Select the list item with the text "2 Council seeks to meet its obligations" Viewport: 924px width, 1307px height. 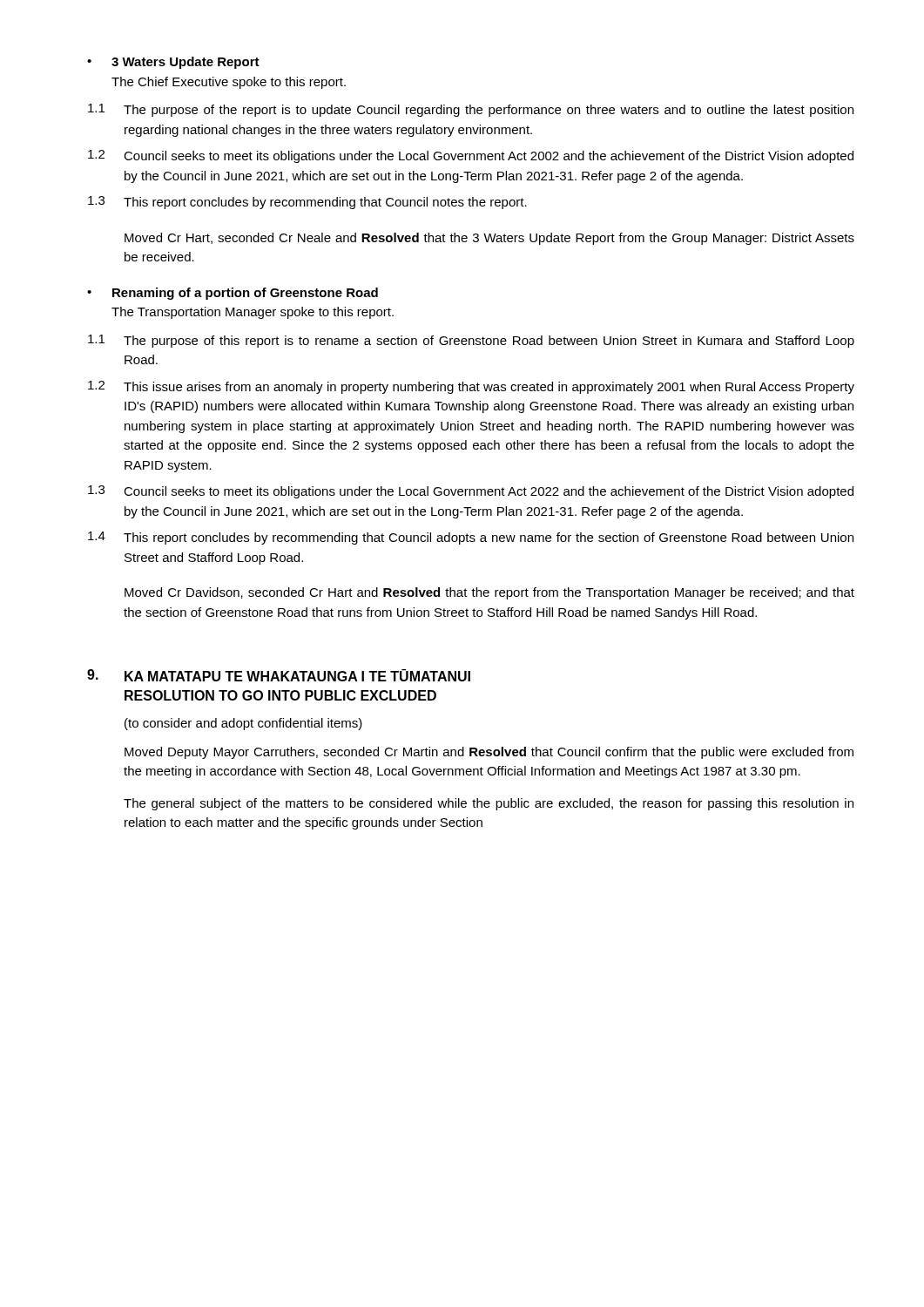pyautogui.click(x=471, y=166)
